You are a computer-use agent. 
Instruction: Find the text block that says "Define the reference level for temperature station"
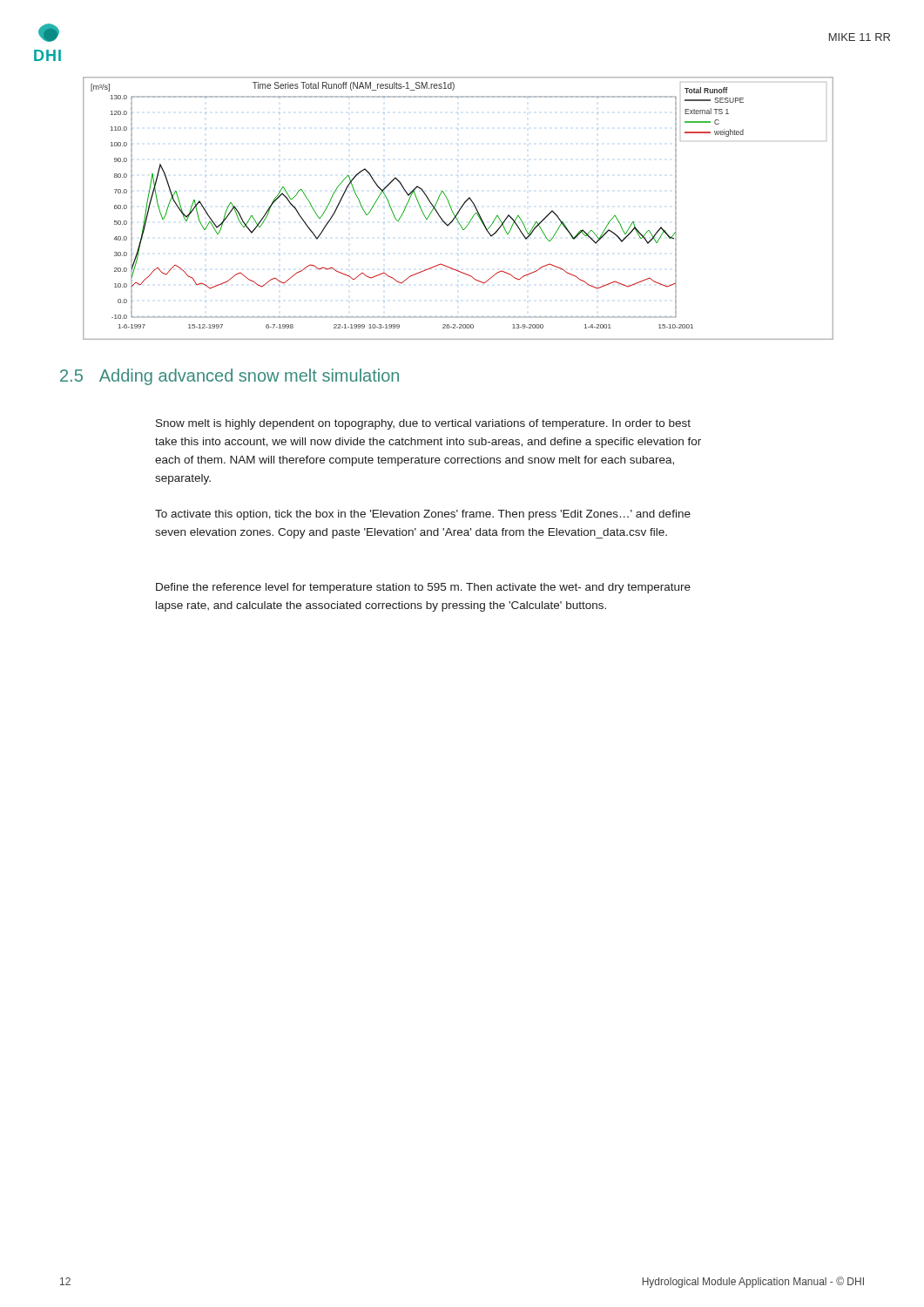pyautogui.click(x=423, y=596)
